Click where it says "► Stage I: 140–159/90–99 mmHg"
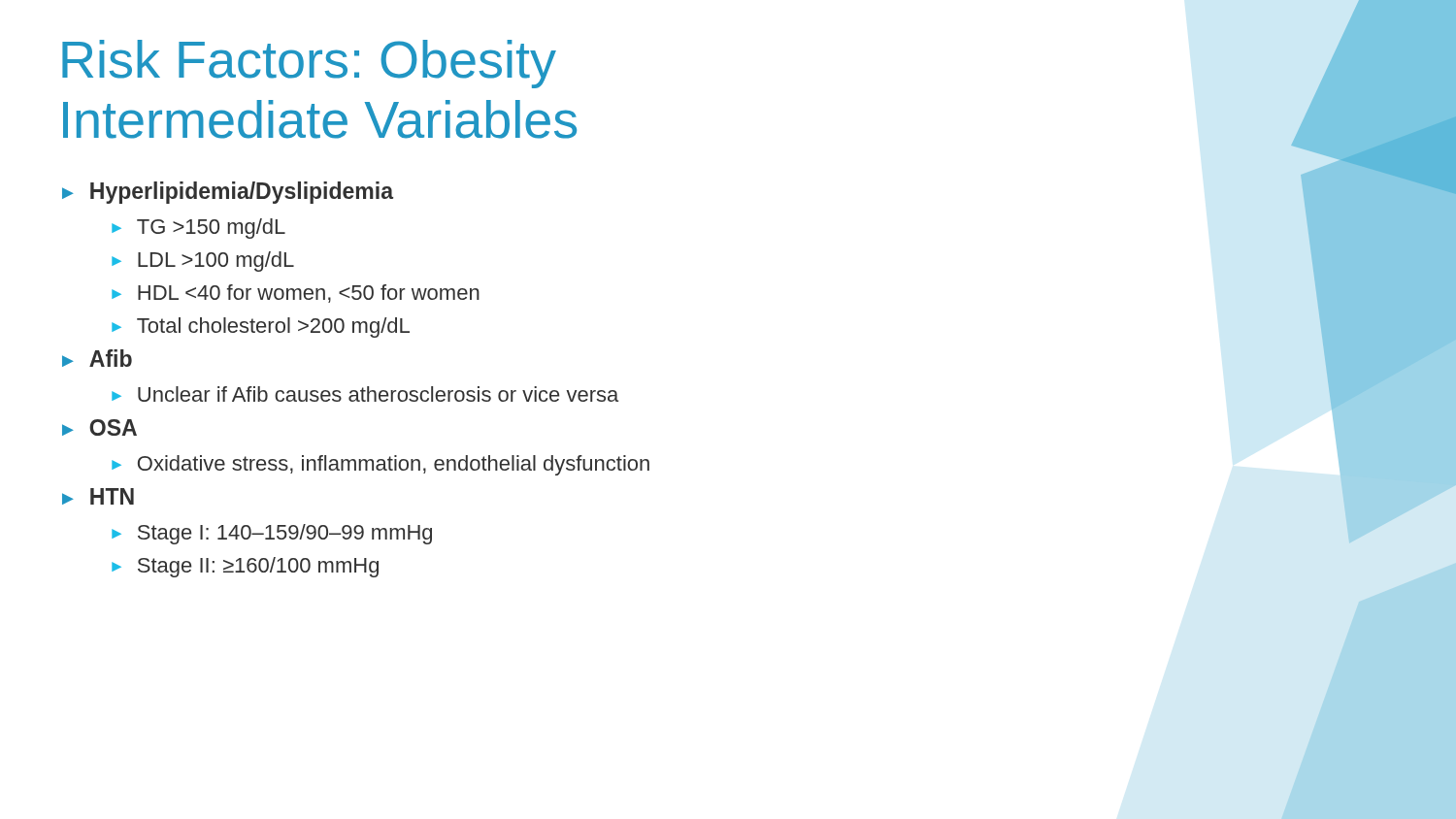The width and height of the screenshot is (1456, 819). click(x=272, y=534)
